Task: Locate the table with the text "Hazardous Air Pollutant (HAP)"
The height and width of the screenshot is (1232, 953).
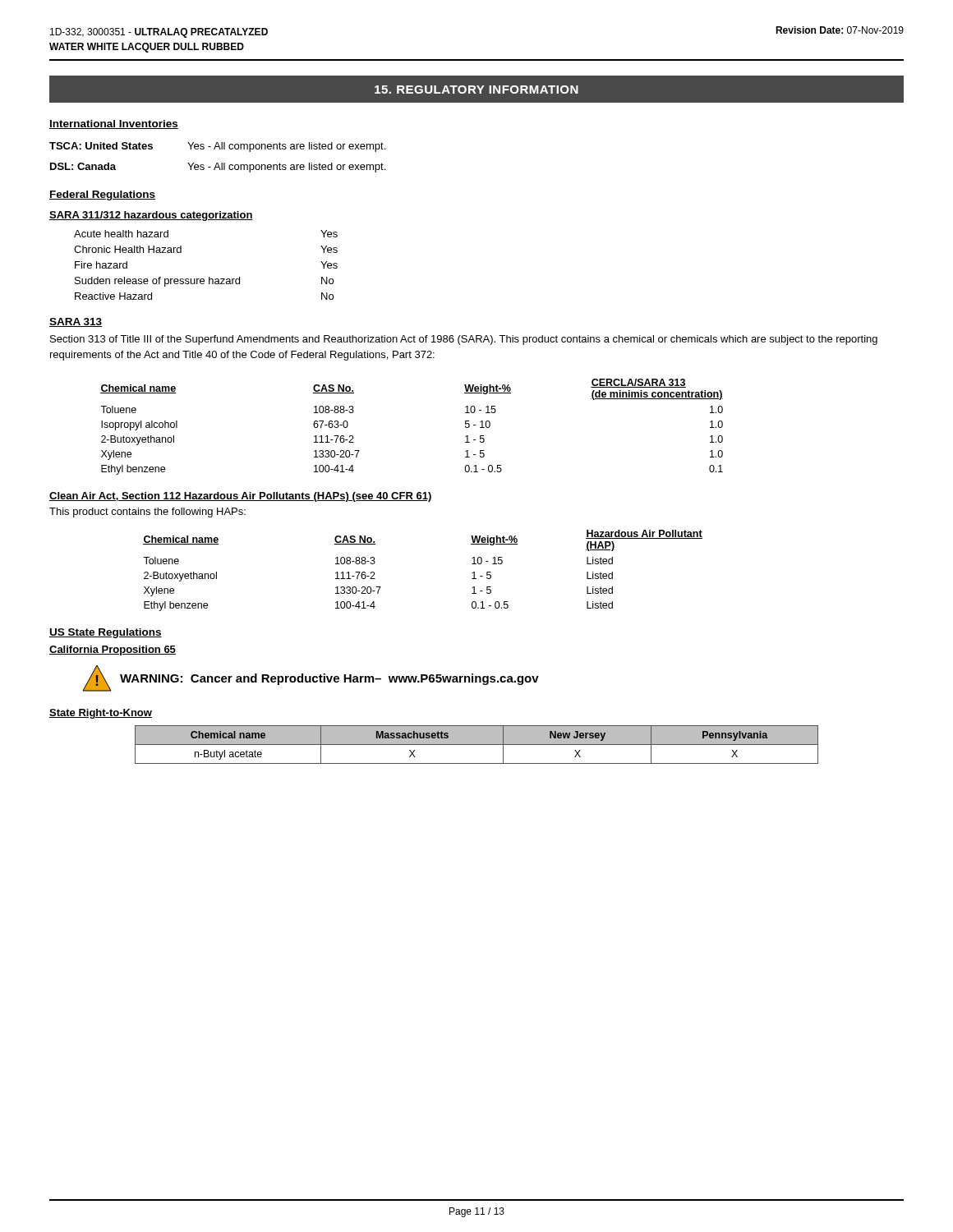Action: click(x=476, y=569)
